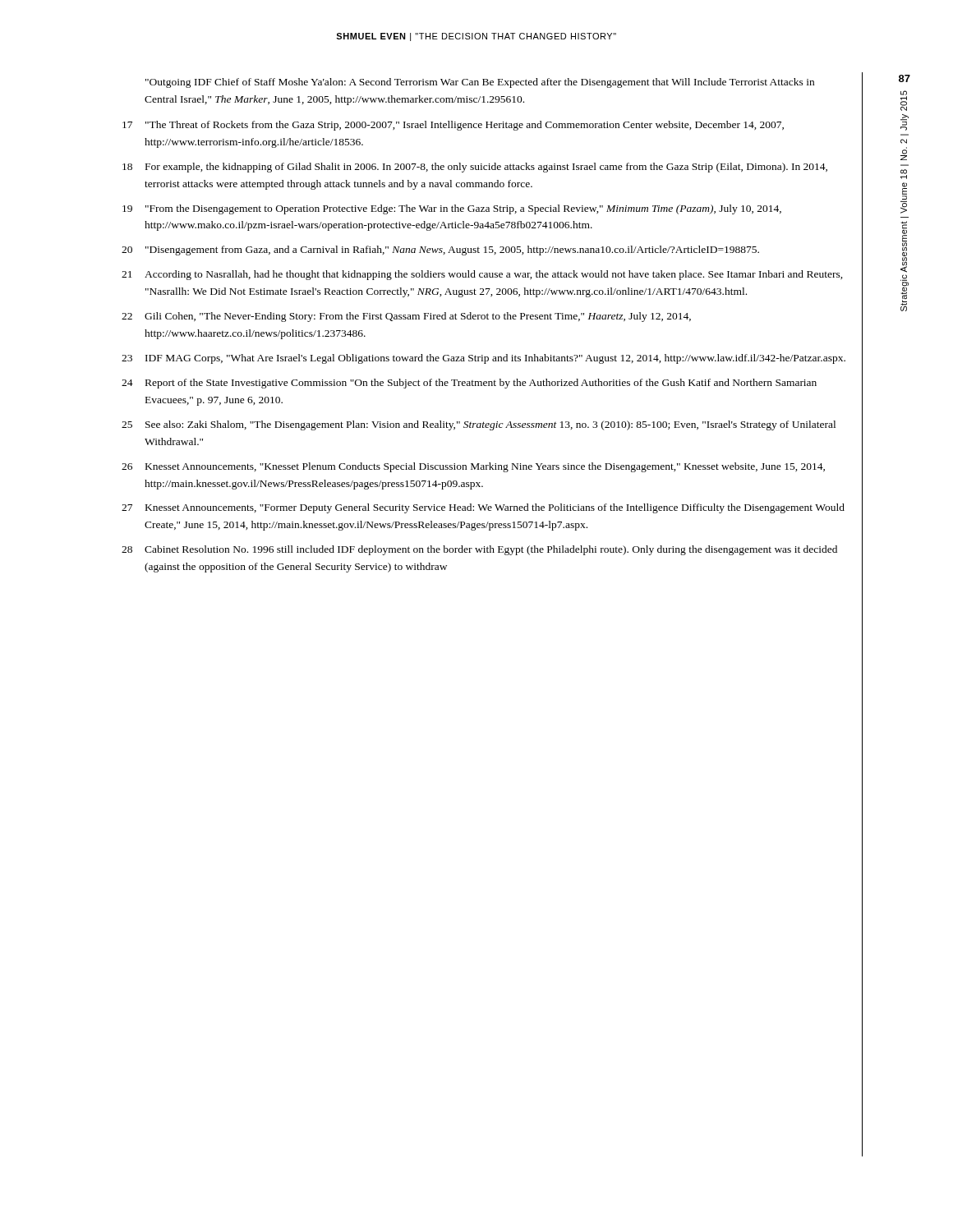Locate the list item that says "17 "The Threat of"
953x1232 pixels.
click(x=484, y=134)
